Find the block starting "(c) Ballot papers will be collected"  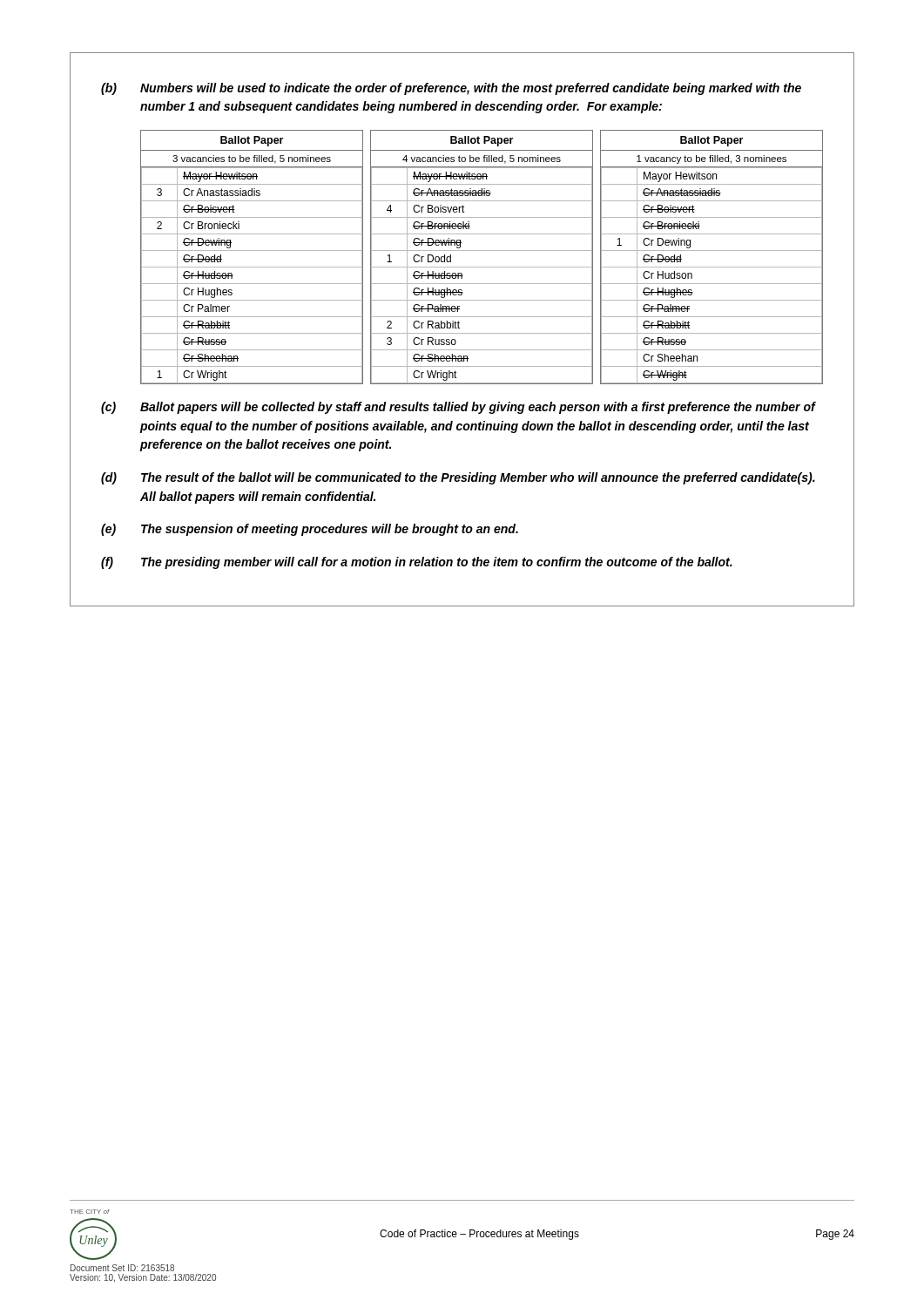[462, 427]
